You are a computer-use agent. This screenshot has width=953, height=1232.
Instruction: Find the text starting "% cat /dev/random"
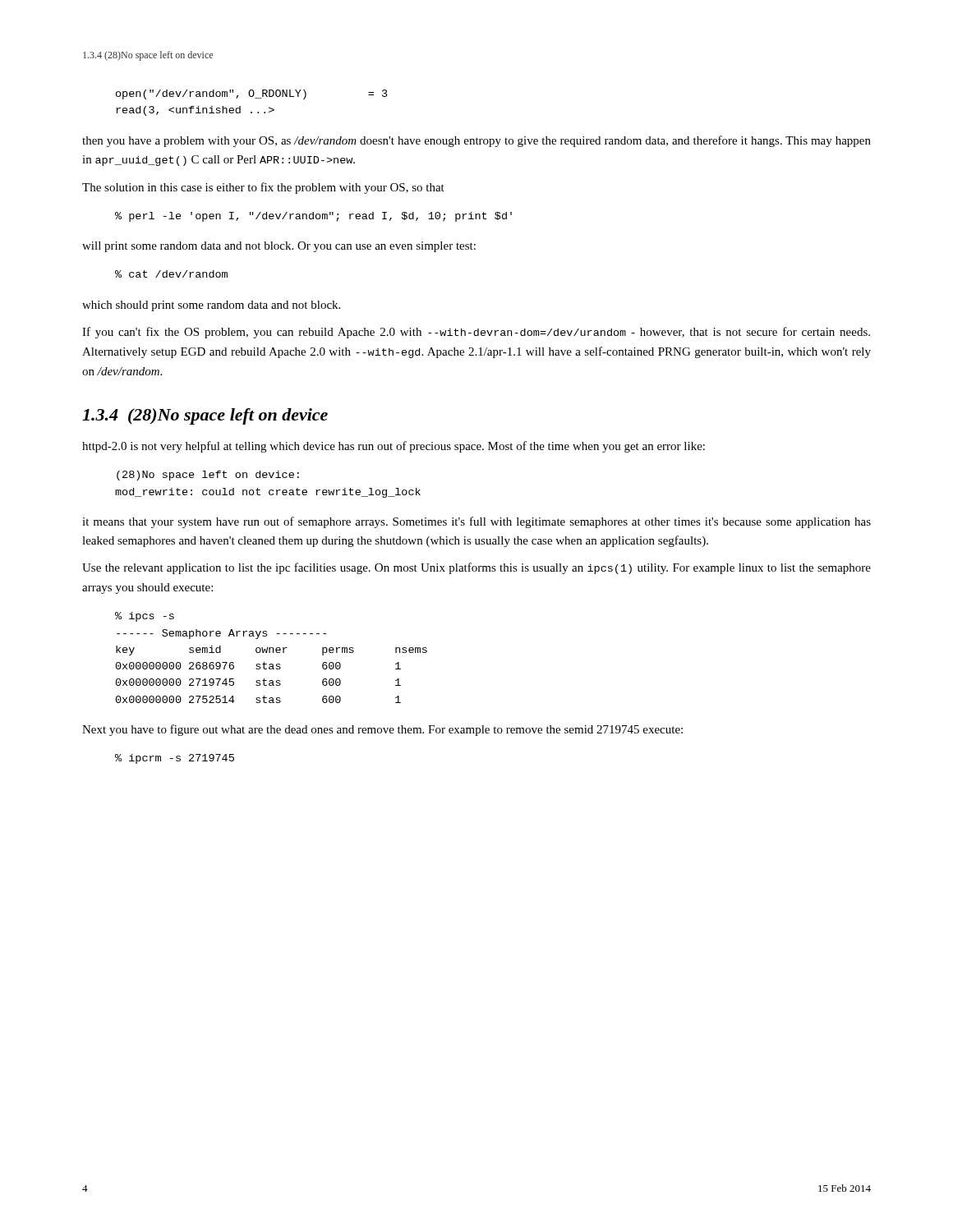pyautogui.click(x=172, y=275)
